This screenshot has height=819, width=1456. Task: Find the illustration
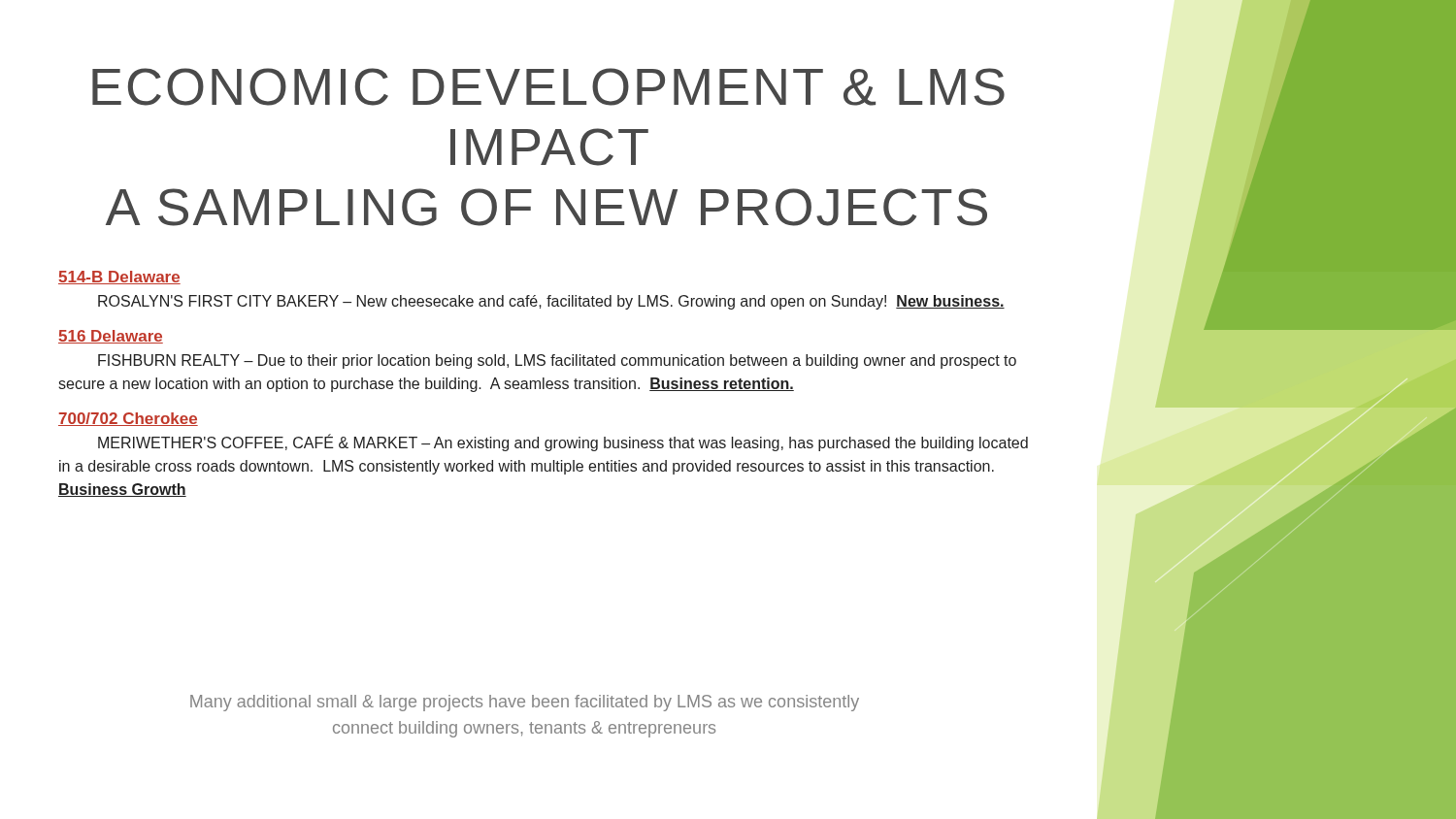coord(1276,410)
